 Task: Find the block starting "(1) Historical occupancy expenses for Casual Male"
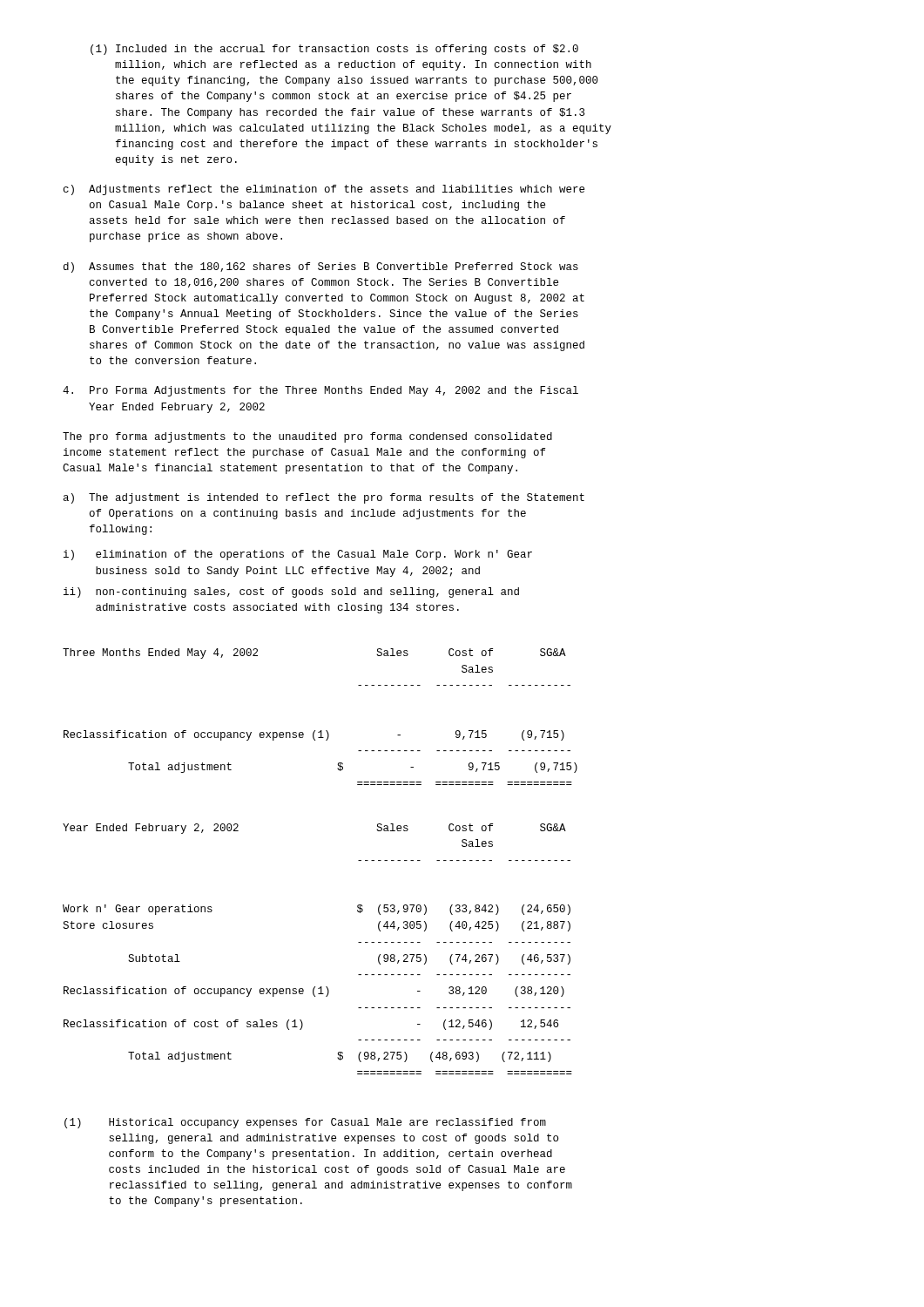[x=317, y=1162]
